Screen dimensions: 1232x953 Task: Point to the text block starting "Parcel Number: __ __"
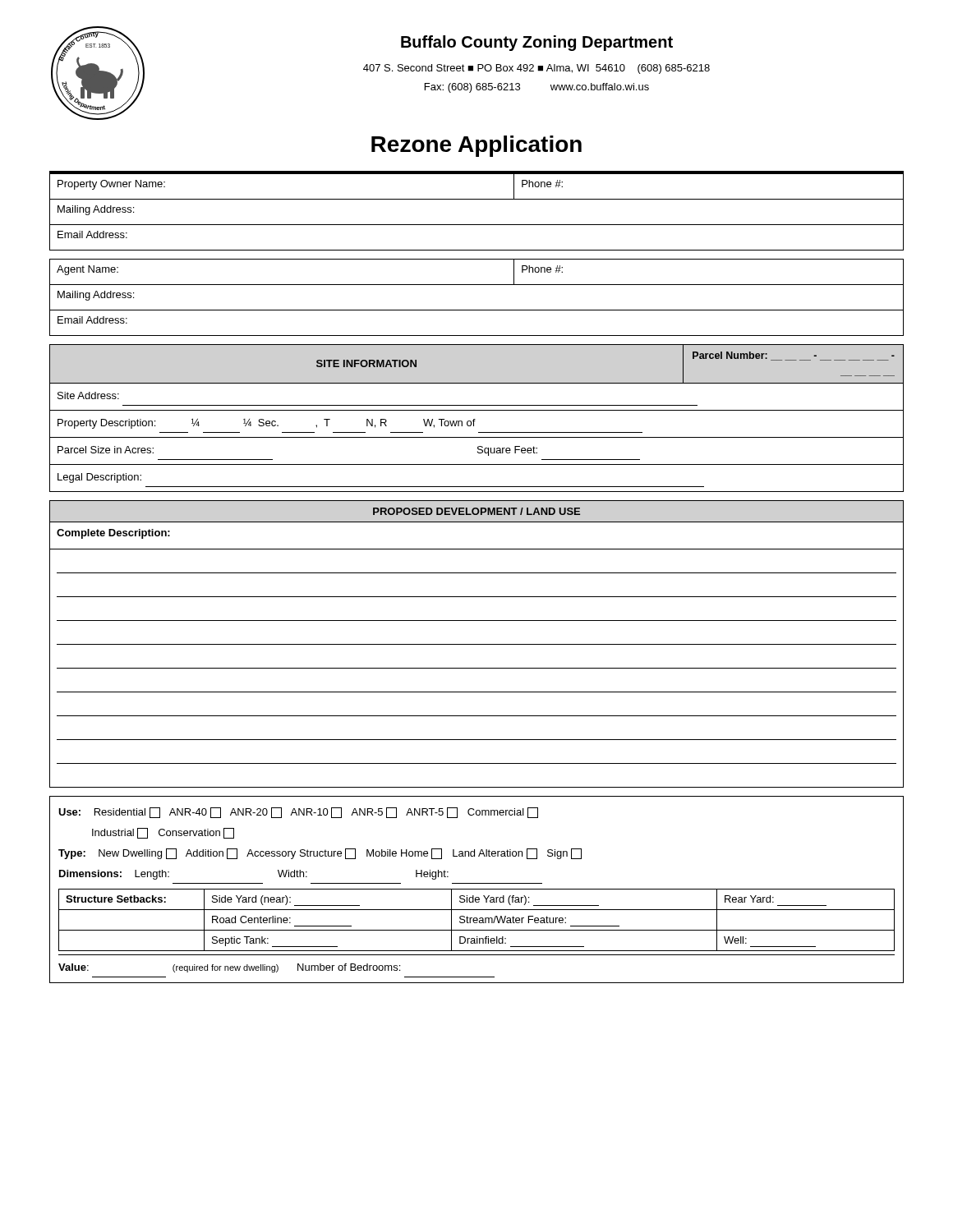[793, 363]
